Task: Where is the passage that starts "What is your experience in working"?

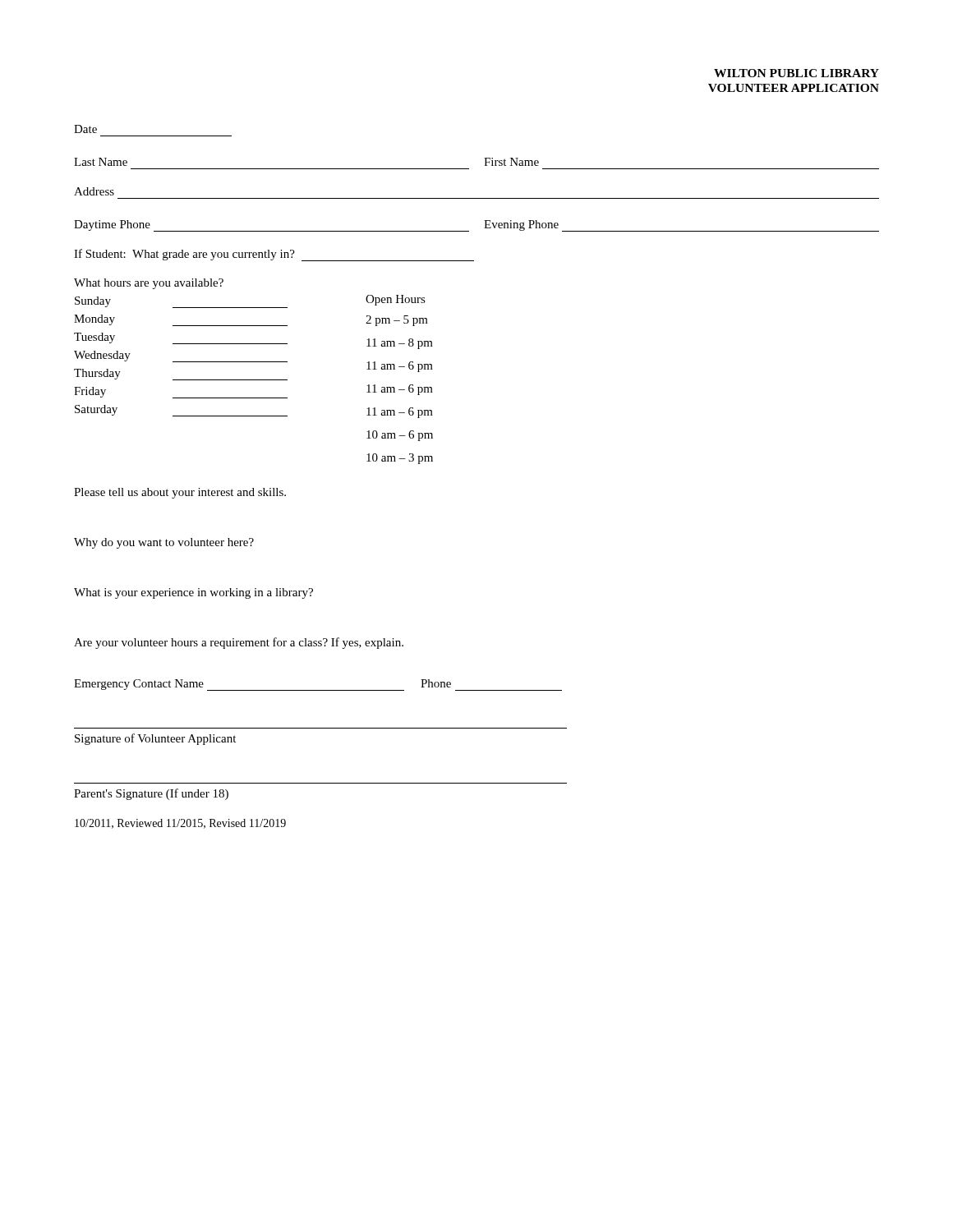Action: click(x=194, y=592)
